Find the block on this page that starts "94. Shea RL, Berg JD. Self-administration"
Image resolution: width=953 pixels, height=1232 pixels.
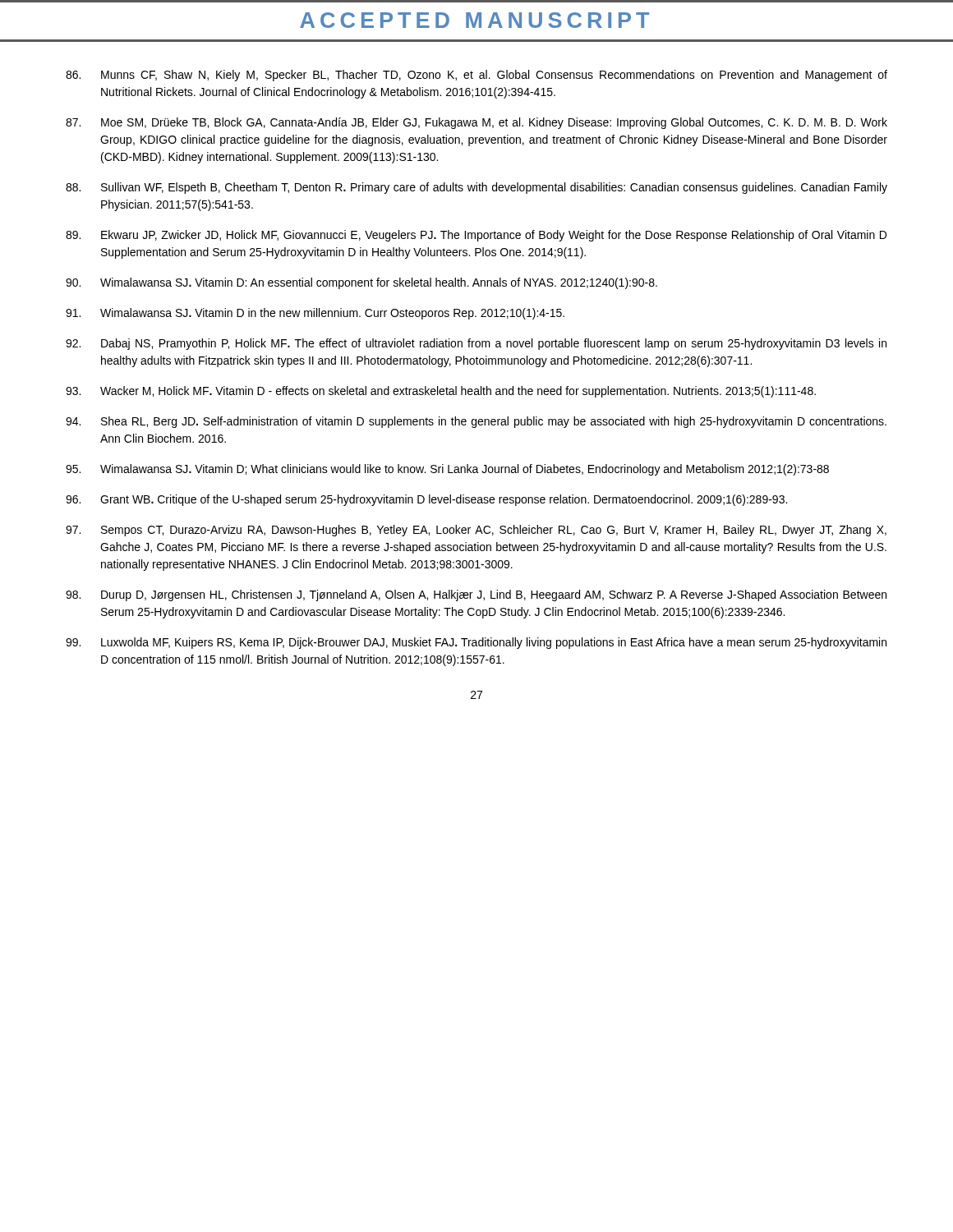coord(476,430)
